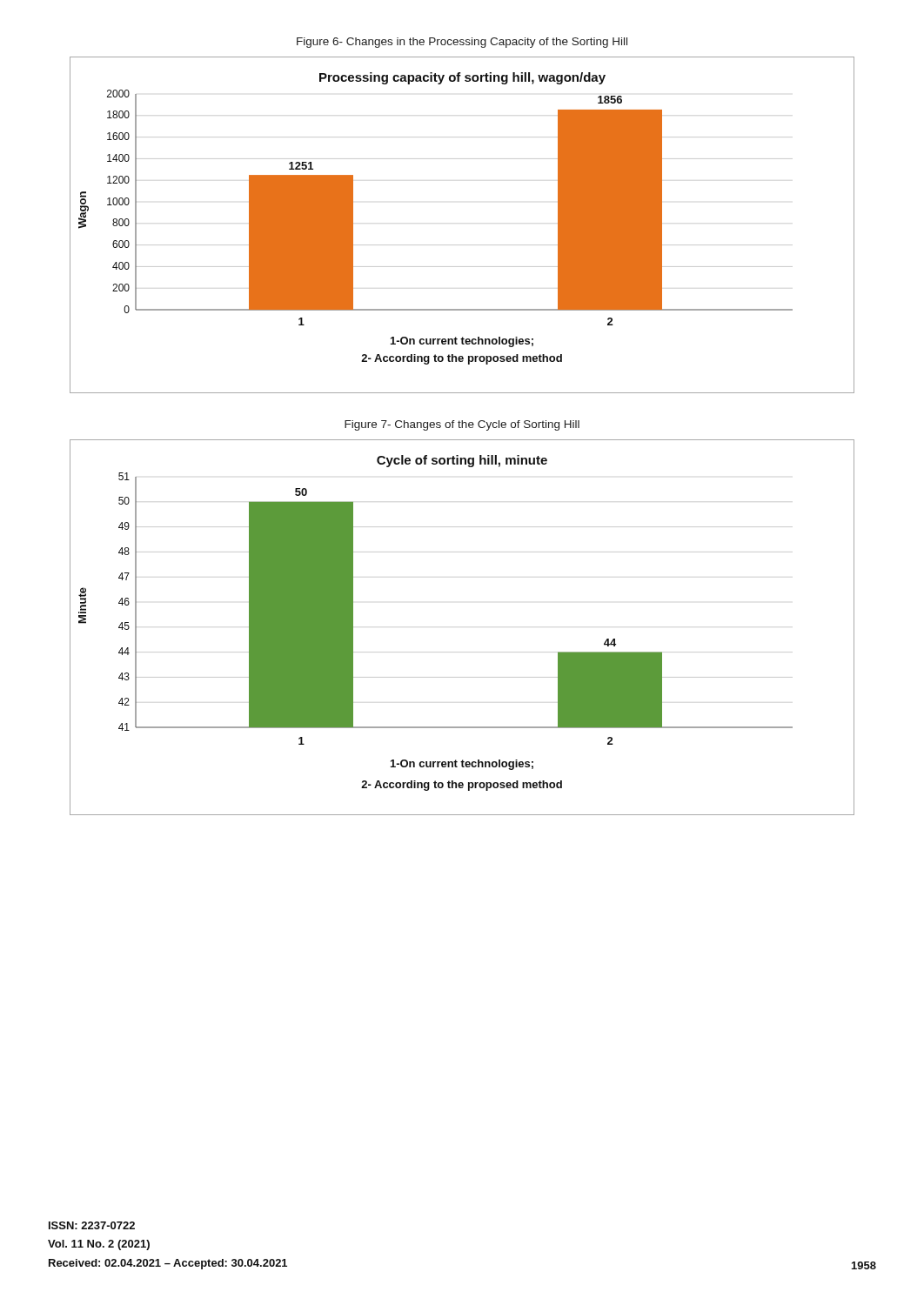
Task: Point to the caption beginning "Figure 6- Changes in"
Action: coord(462,41)
